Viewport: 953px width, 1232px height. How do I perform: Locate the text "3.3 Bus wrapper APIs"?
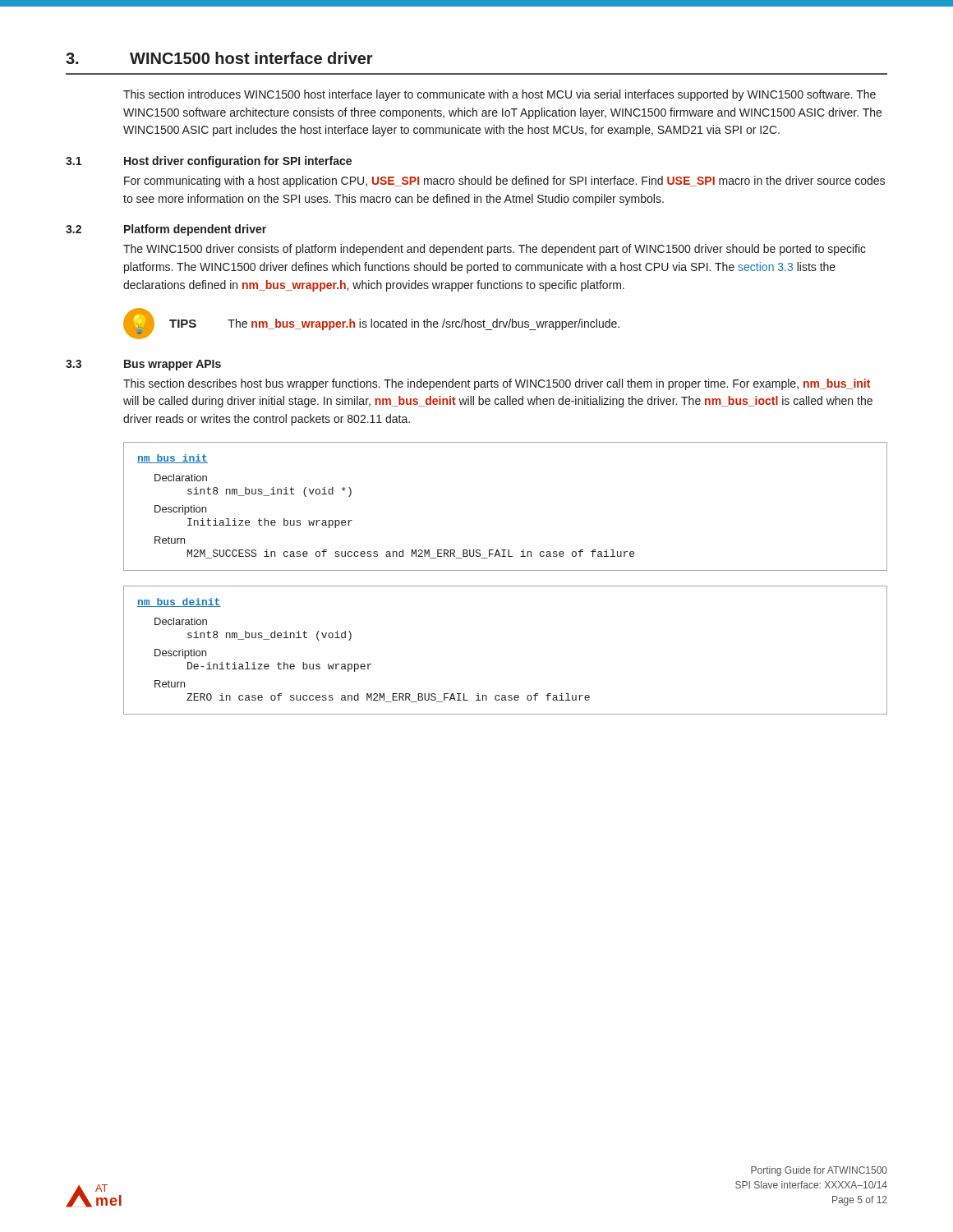[x=144, y=363]
